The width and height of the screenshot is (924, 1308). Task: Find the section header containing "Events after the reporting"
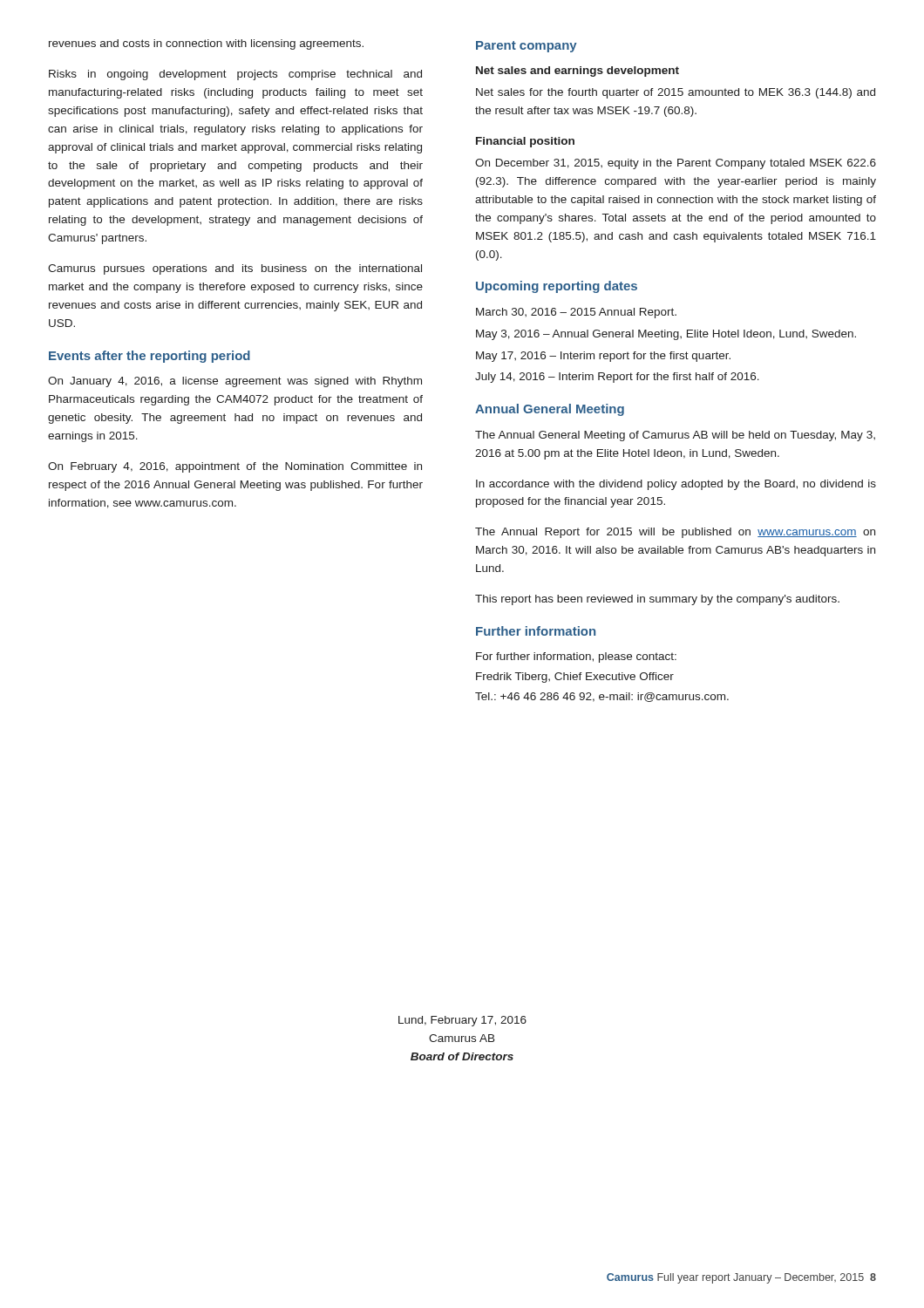[235, 355]
